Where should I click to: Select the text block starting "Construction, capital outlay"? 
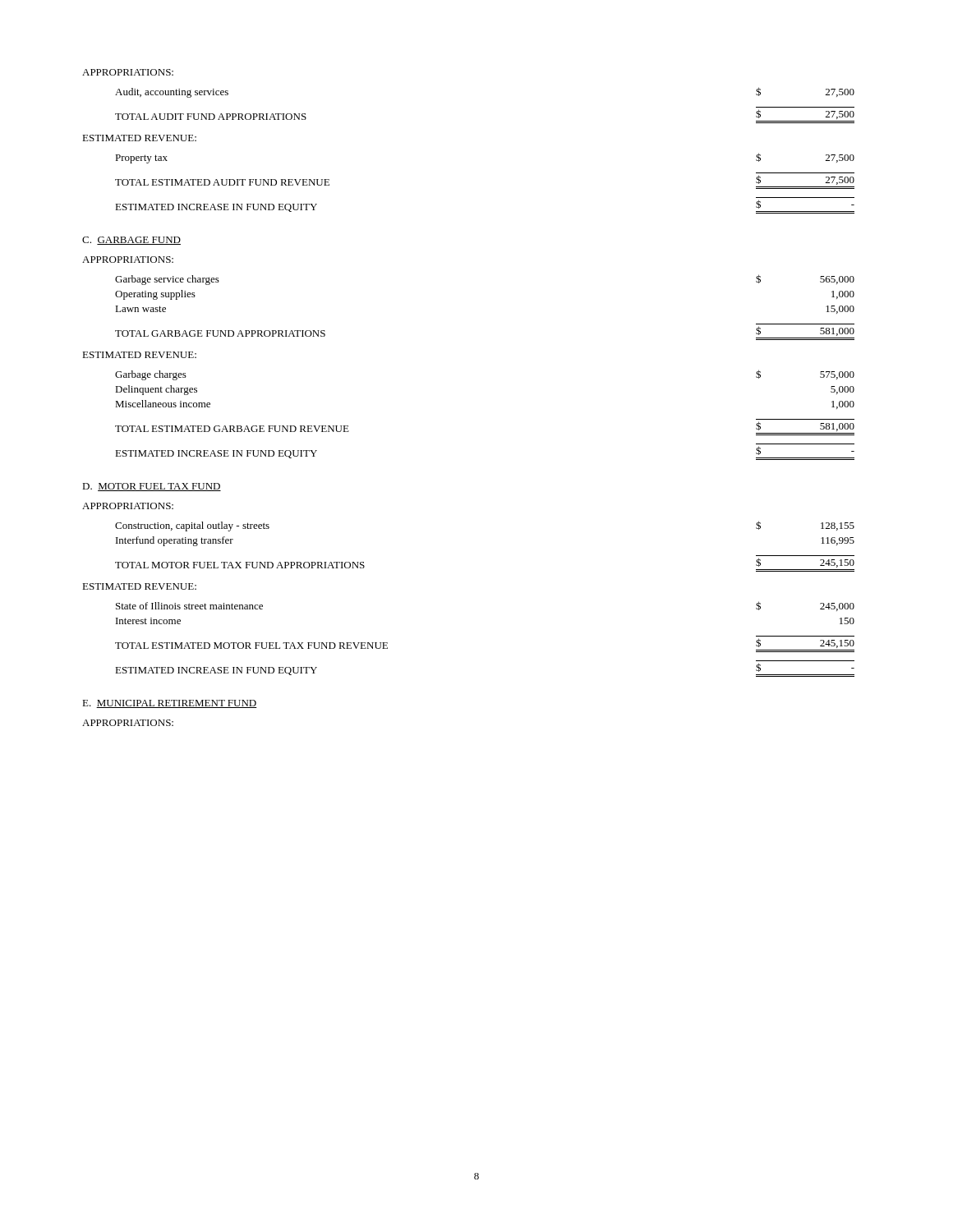[192, 526]
